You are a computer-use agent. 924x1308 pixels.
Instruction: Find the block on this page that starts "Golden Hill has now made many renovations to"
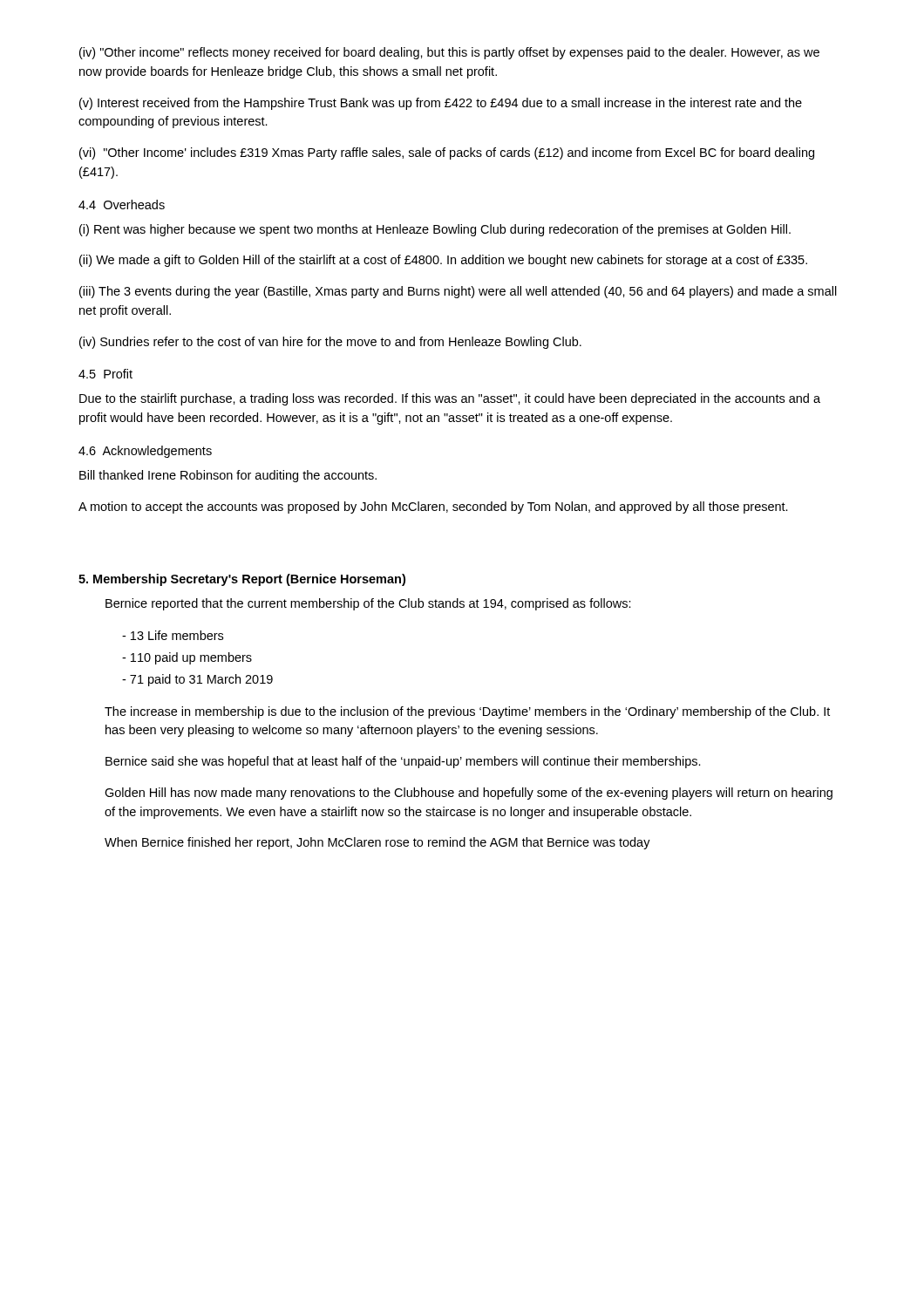pos(469,802)
